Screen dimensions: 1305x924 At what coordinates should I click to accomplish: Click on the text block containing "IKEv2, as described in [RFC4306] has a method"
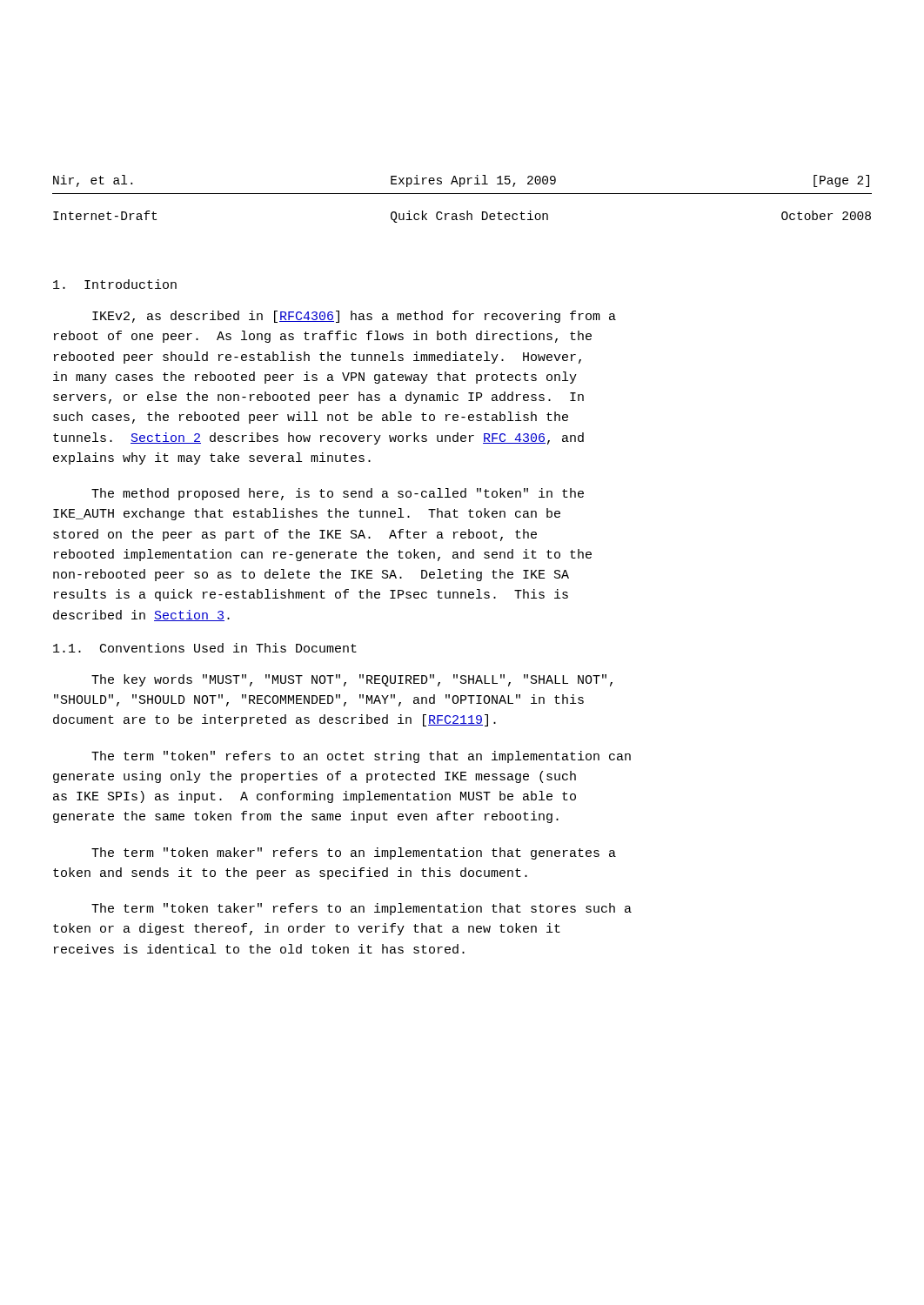pos(334,388)
